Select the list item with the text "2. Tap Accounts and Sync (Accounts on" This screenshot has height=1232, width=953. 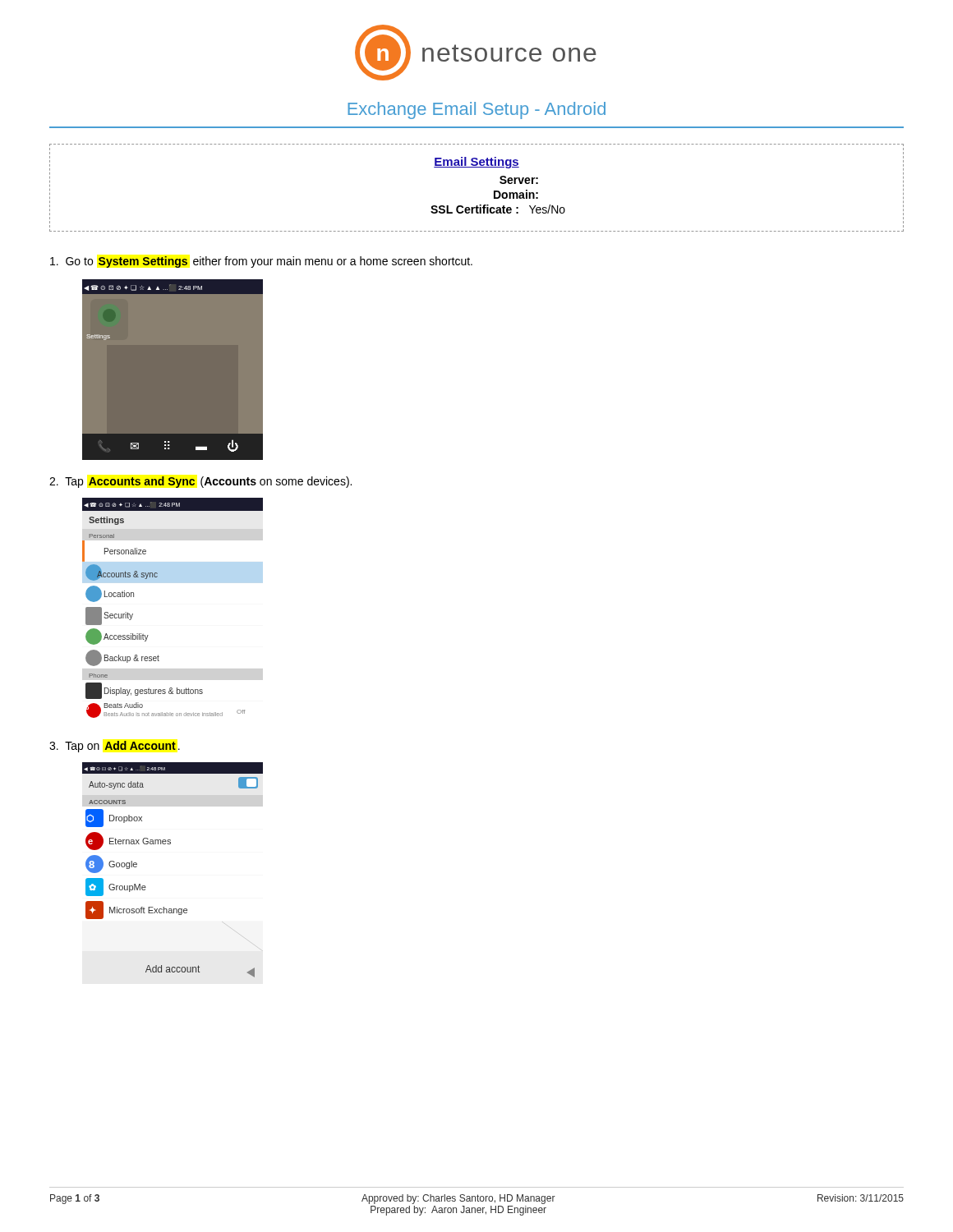click(x=200, y=482)
